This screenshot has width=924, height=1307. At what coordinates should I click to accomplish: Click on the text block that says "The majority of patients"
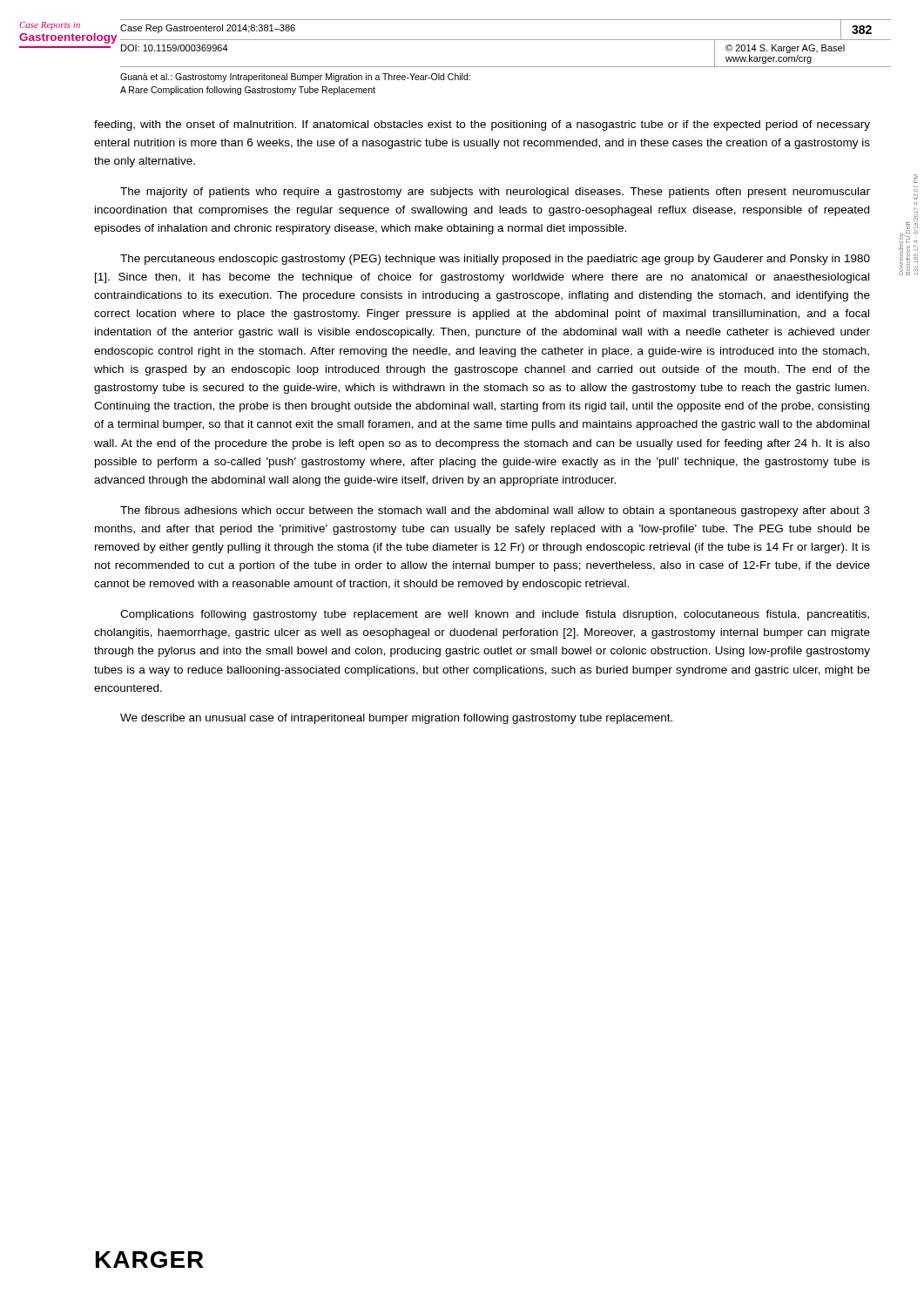point(482,209)
